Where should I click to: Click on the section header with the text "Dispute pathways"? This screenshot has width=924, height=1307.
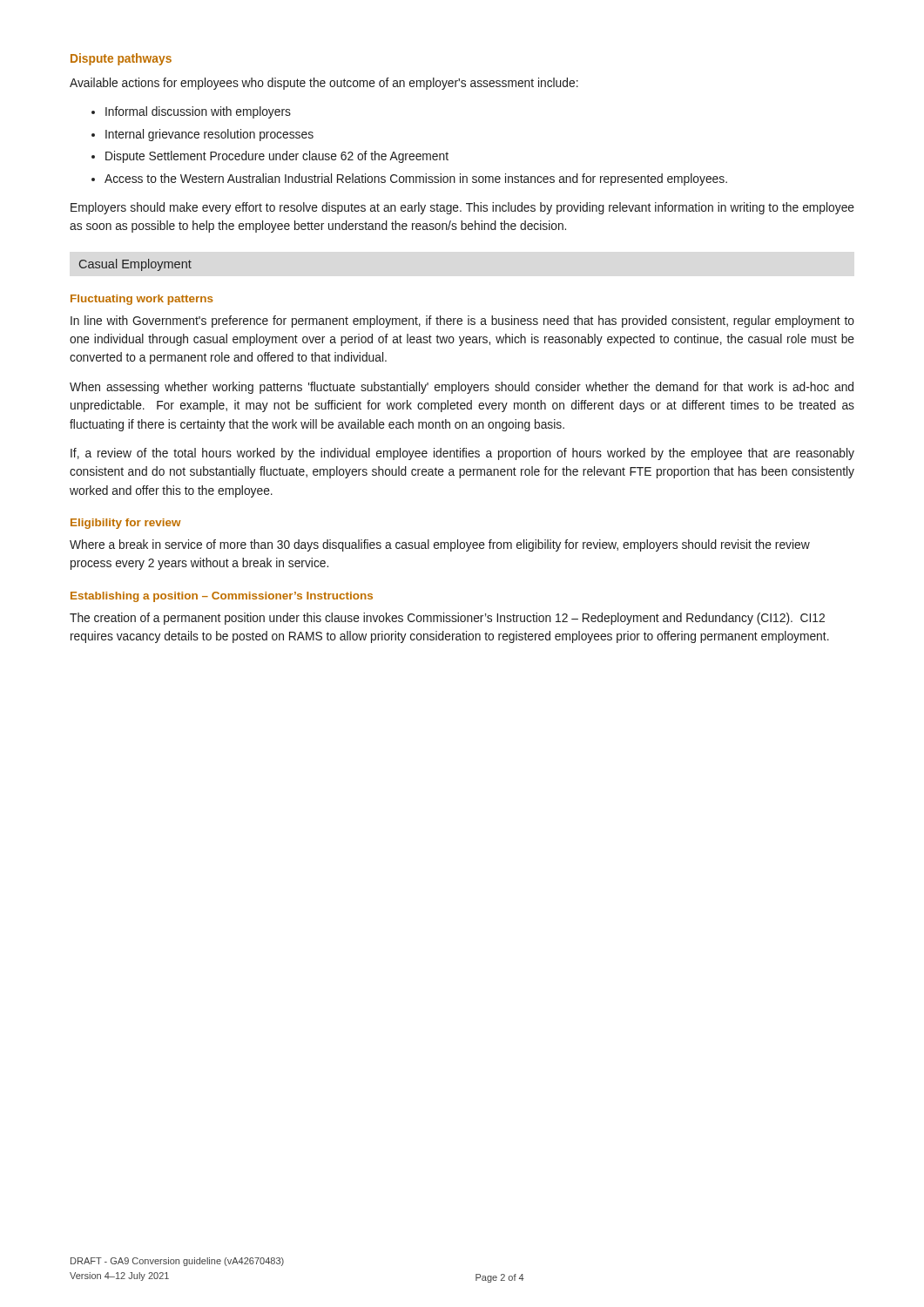[121, 59]
